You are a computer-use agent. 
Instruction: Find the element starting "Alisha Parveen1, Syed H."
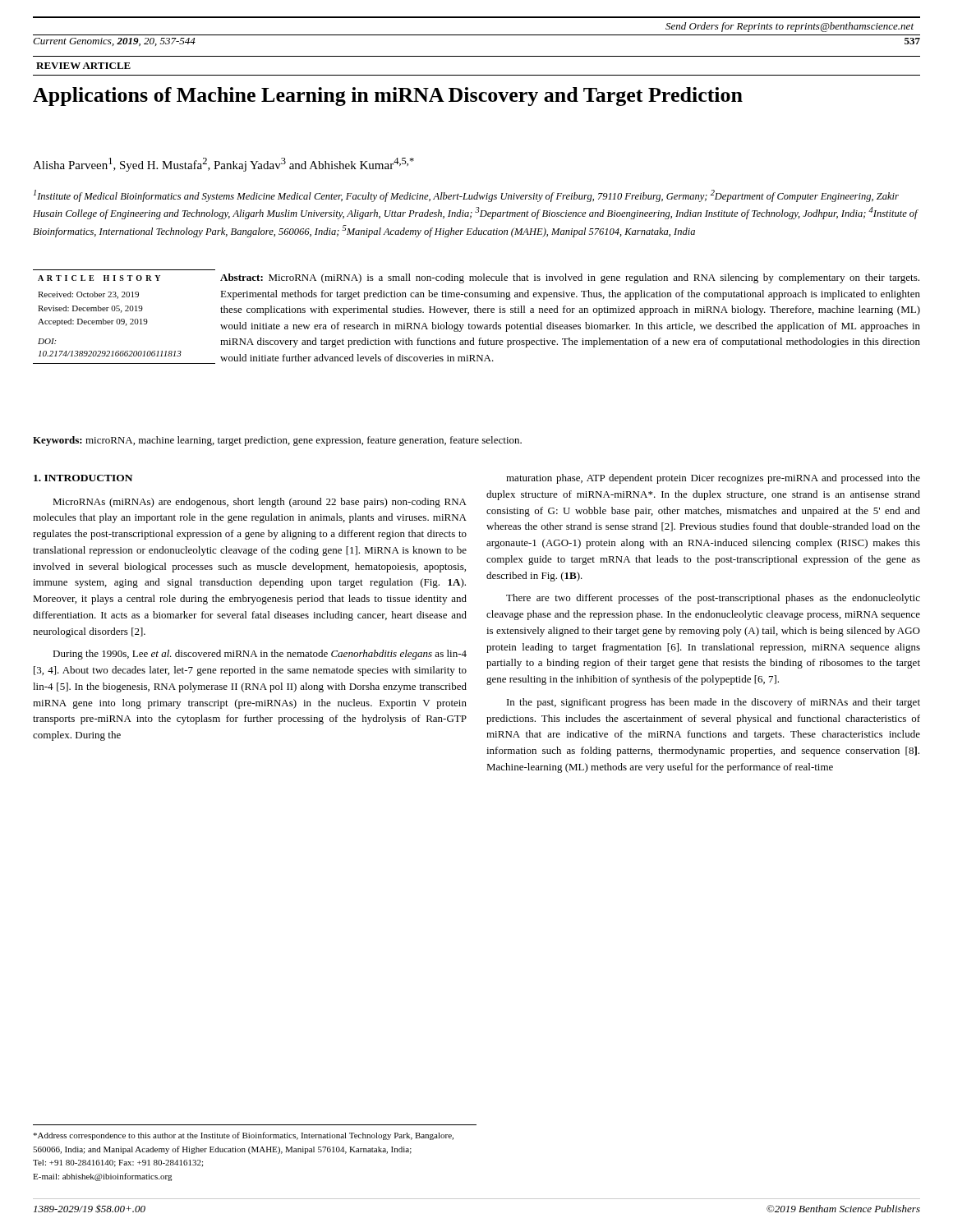tap(224, 163)
